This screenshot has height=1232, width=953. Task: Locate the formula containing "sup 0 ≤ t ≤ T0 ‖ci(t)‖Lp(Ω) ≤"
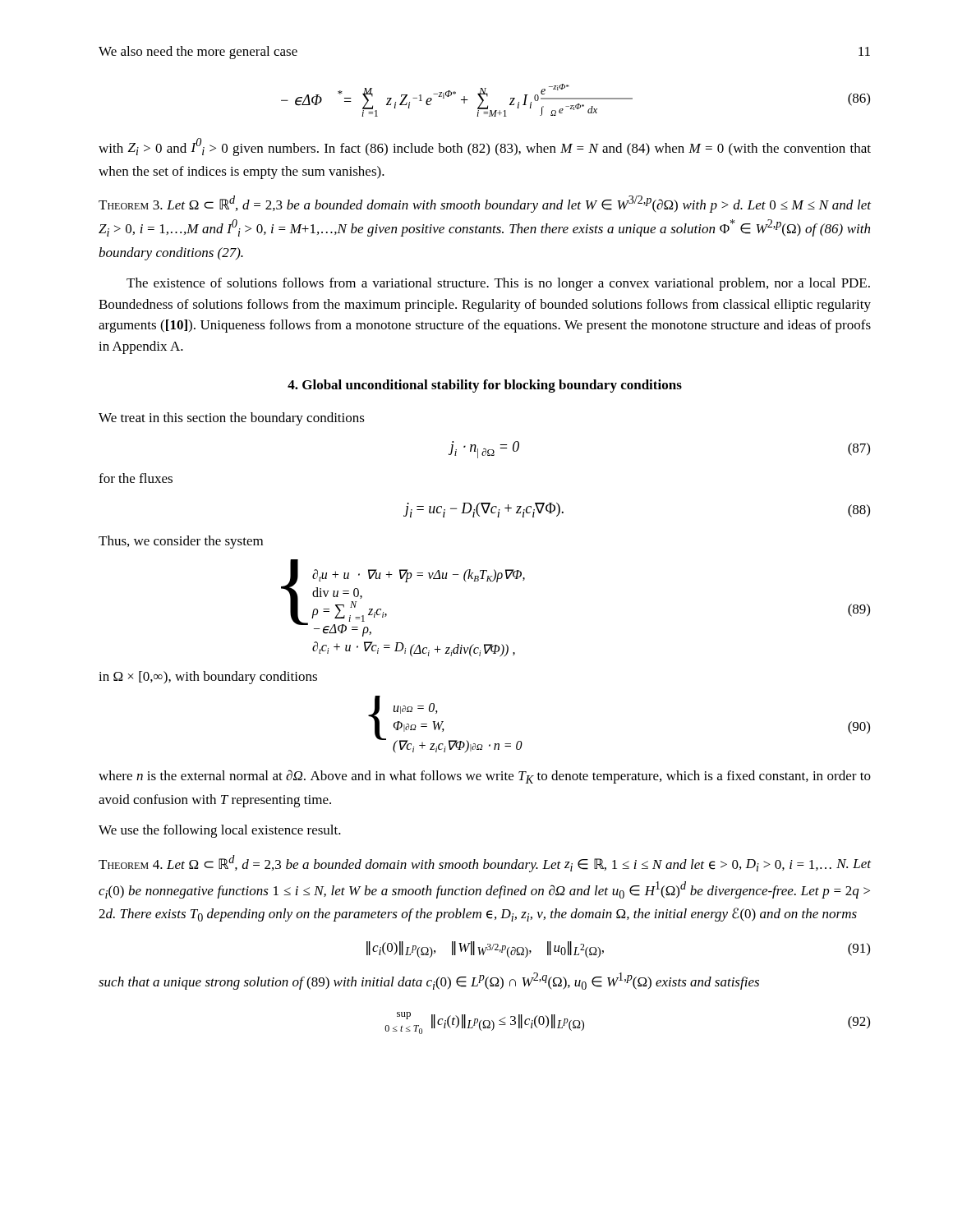(x=484, y=1023)
